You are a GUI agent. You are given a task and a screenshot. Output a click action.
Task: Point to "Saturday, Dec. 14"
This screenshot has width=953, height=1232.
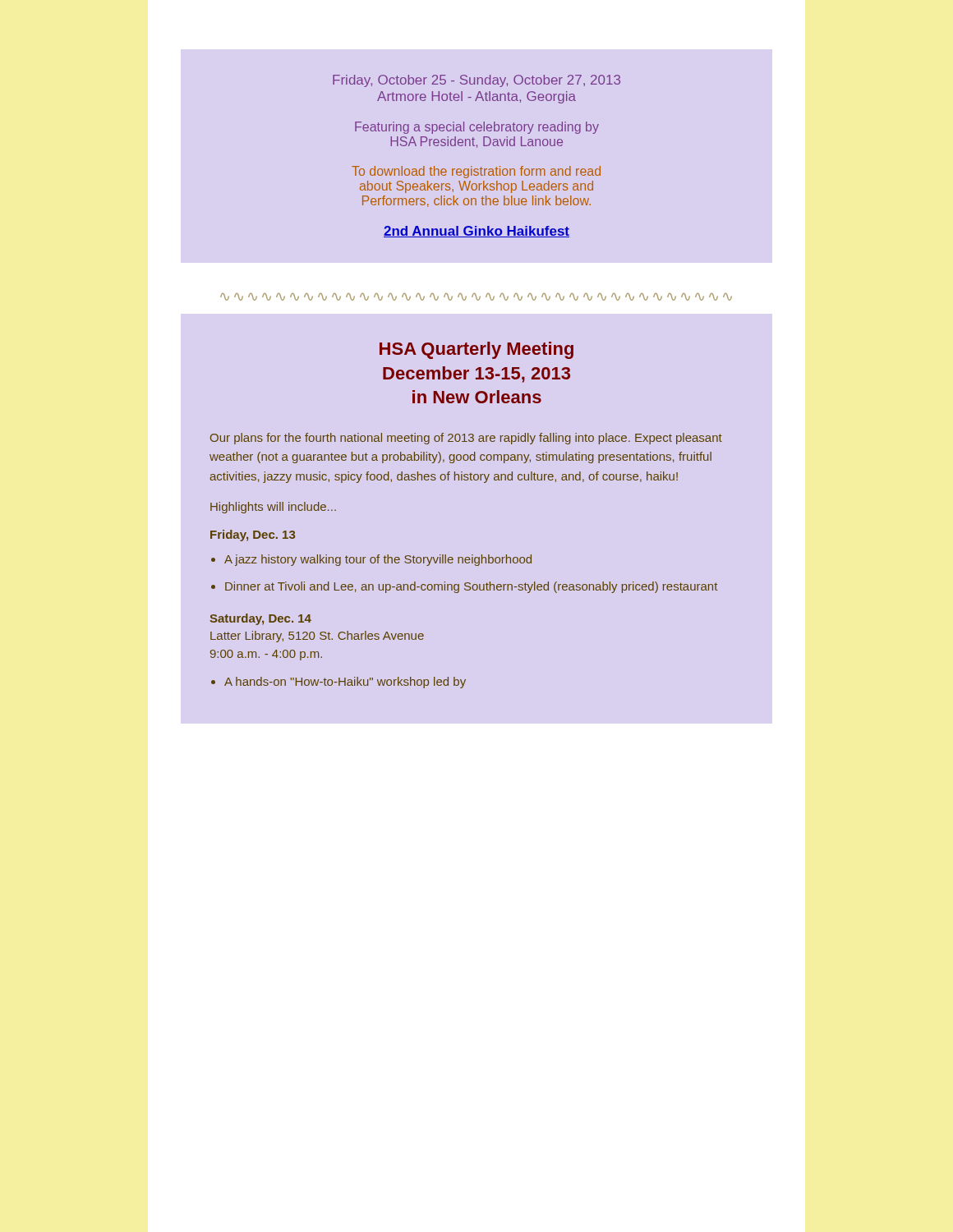tap(260, 618)
